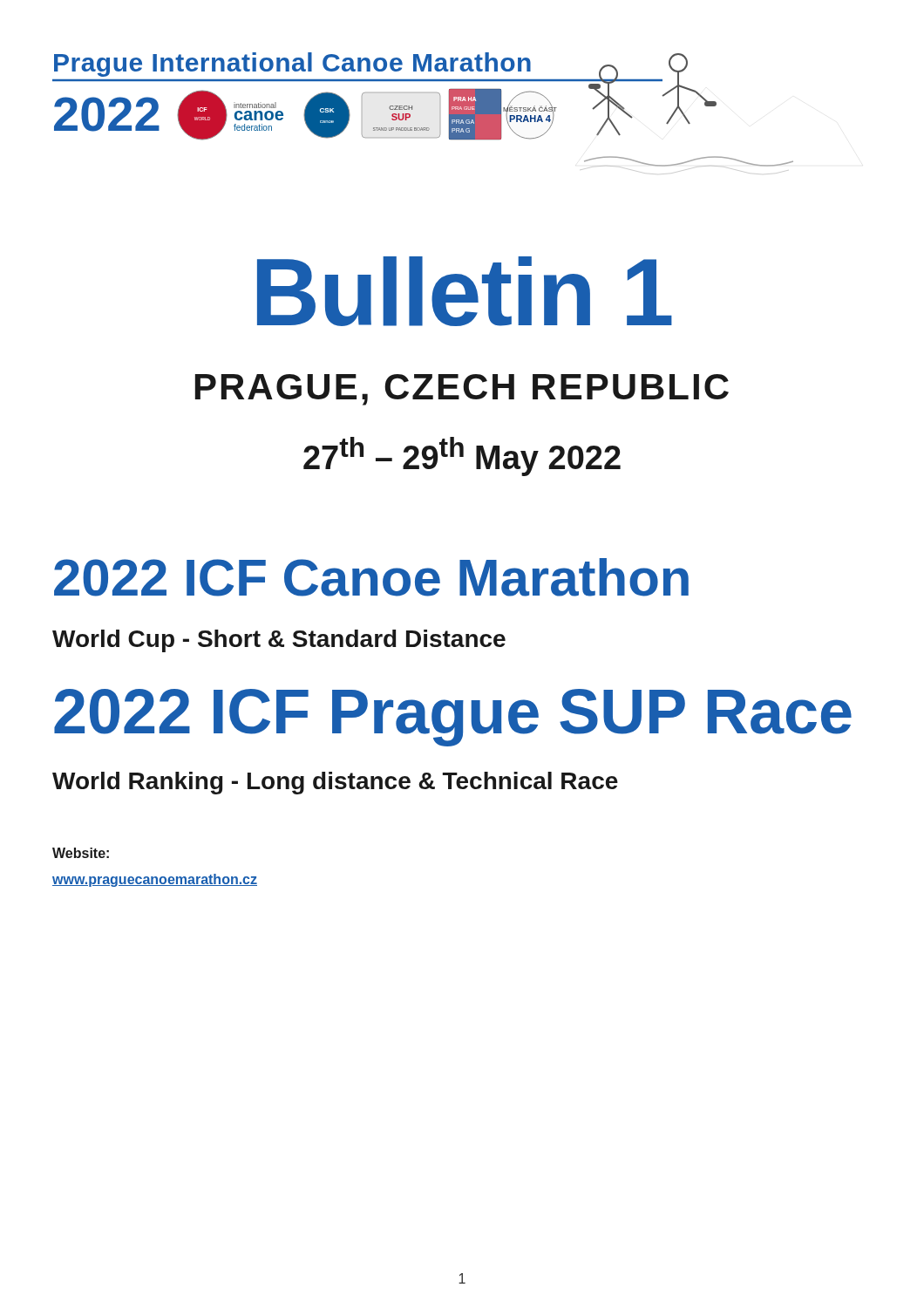Select the logo
The image size is (924, 1308).
pyautogui.click(x=462, y=113)
